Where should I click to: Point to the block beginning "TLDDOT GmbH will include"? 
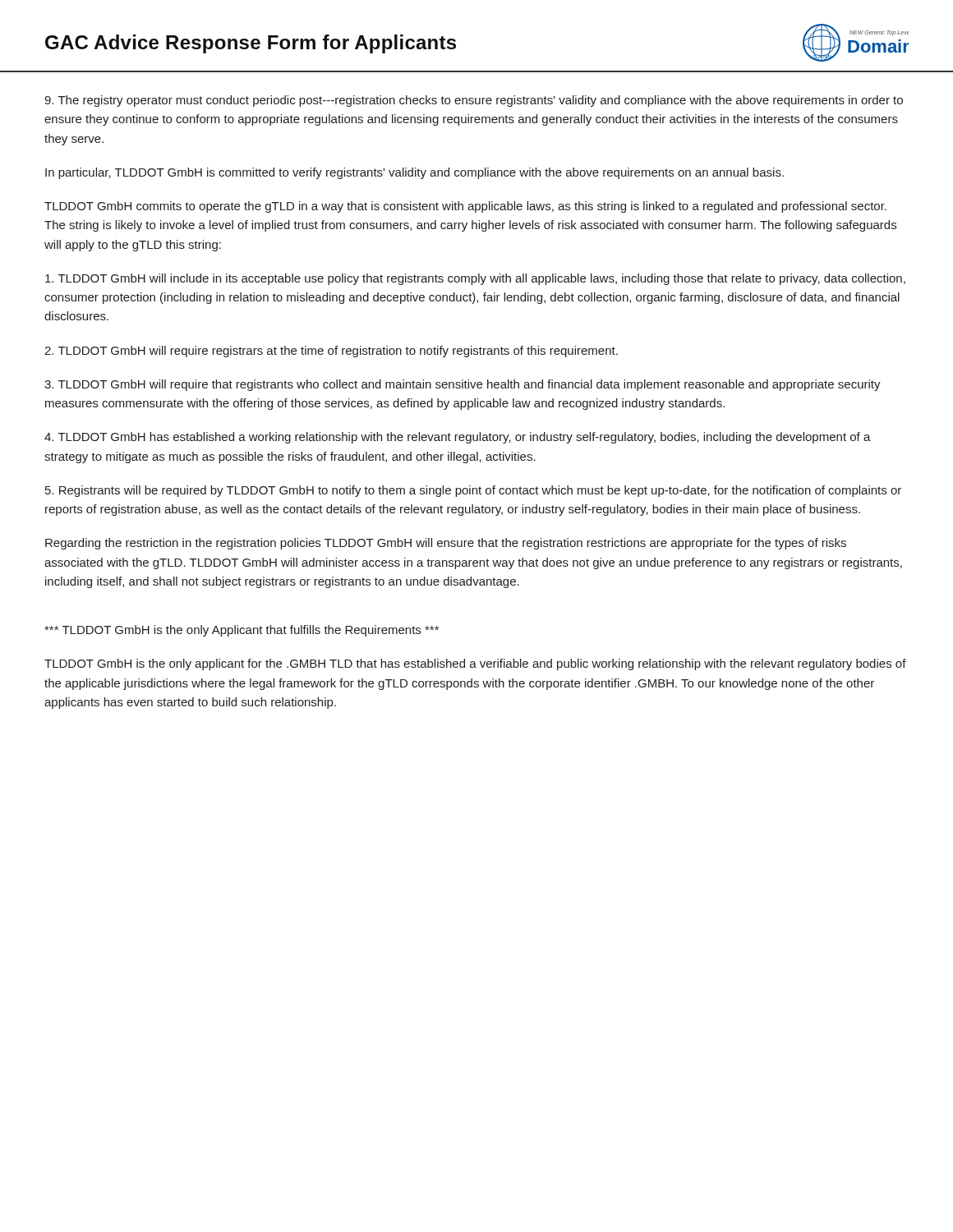point(475,297)
